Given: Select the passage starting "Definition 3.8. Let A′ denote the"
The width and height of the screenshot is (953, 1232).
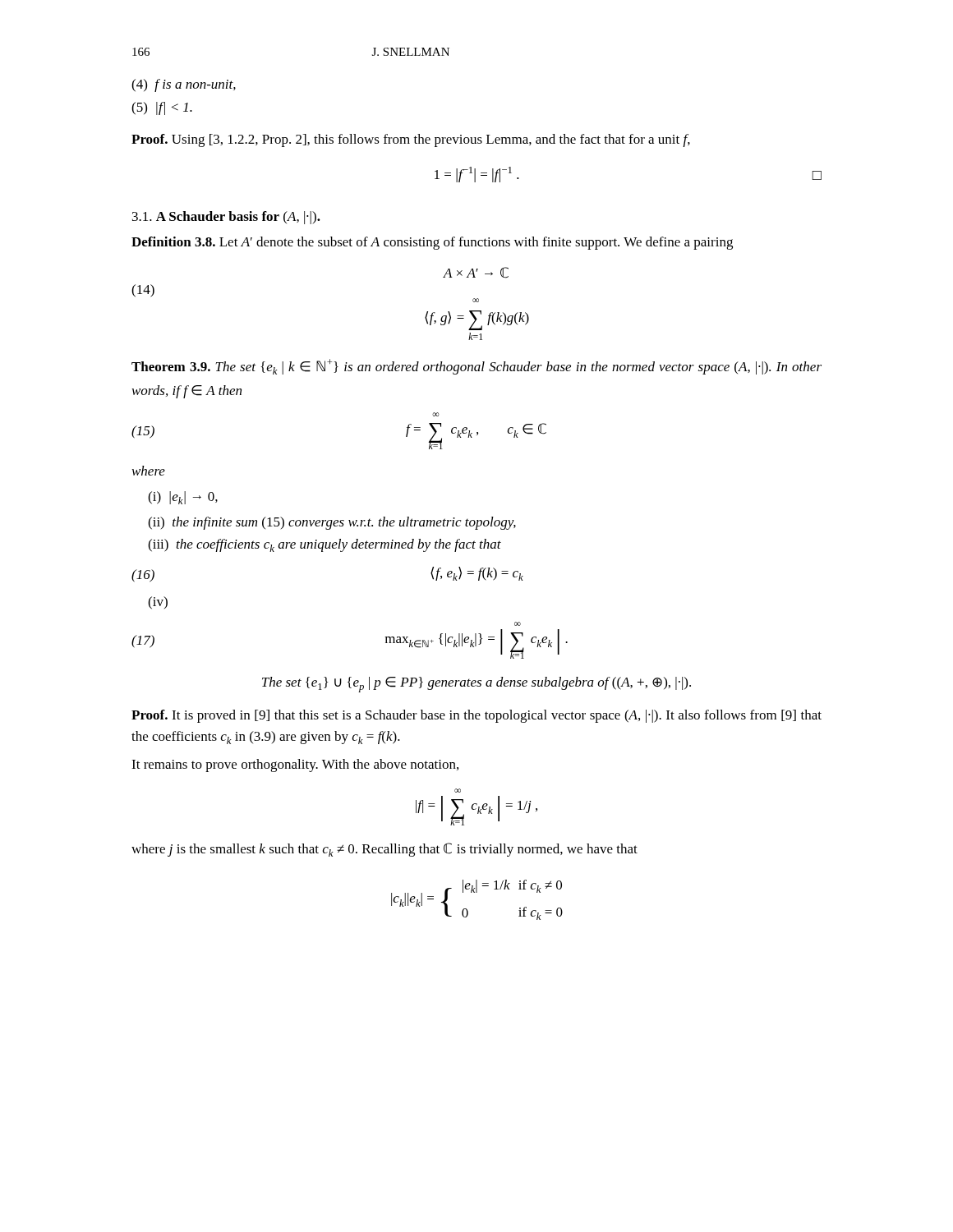Looking at the screenshot, I should [432, 242].
